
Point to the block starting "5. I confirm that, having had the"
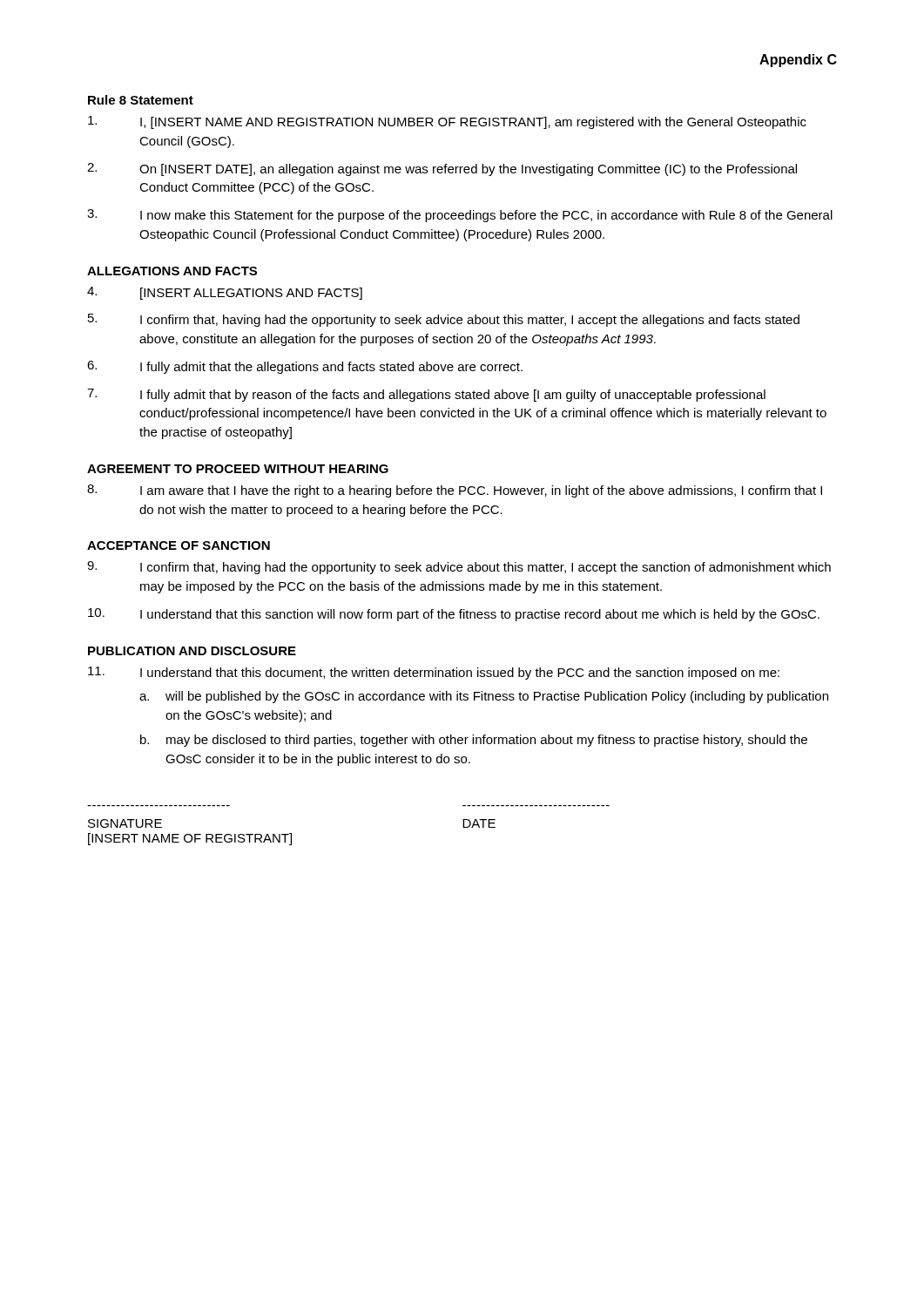(462, 329)
